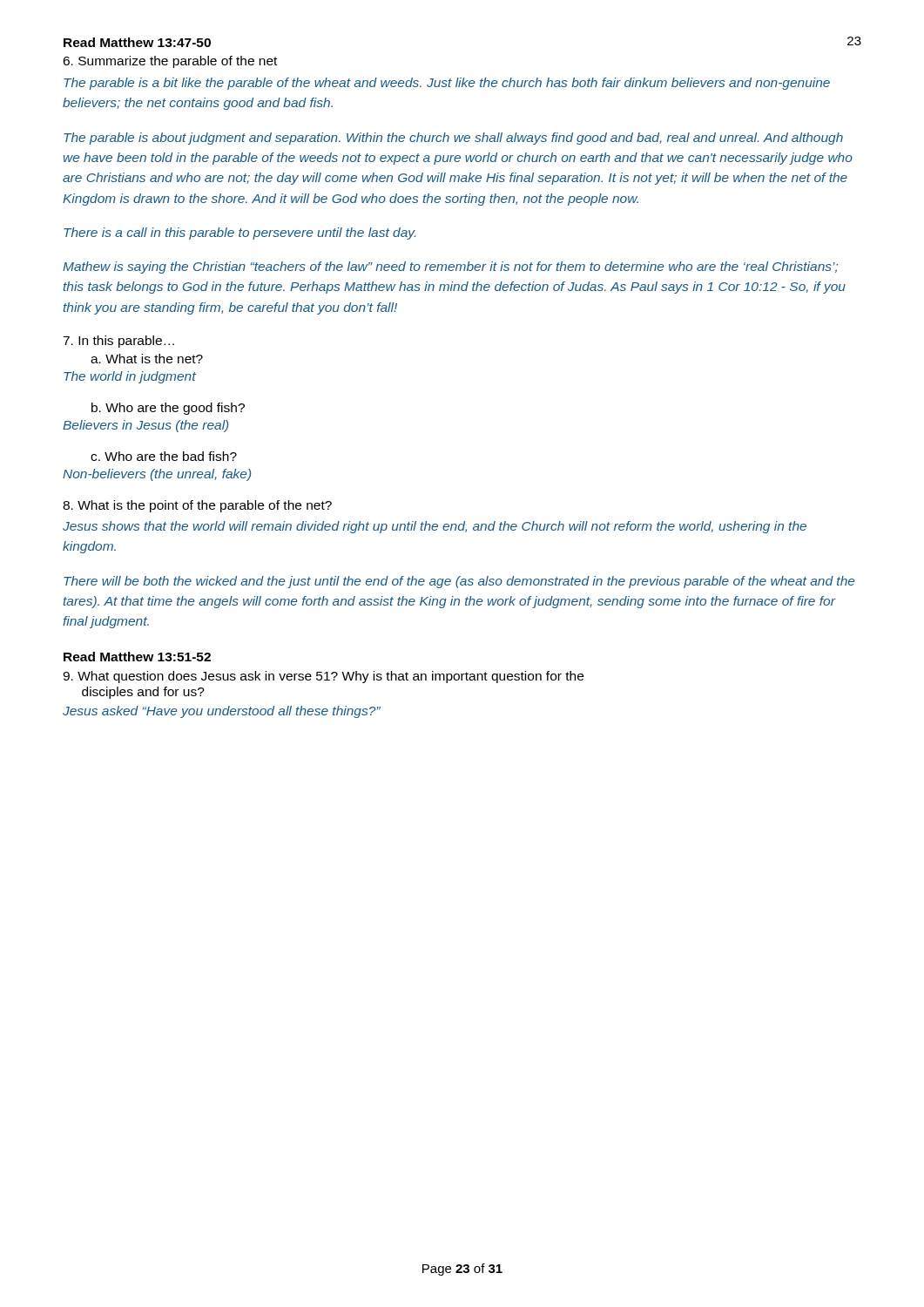Viewport: 924px width, 1307px height.
Task: Locate the text block with the text "Jesus asked “Have you"
Action: [221, 710]
